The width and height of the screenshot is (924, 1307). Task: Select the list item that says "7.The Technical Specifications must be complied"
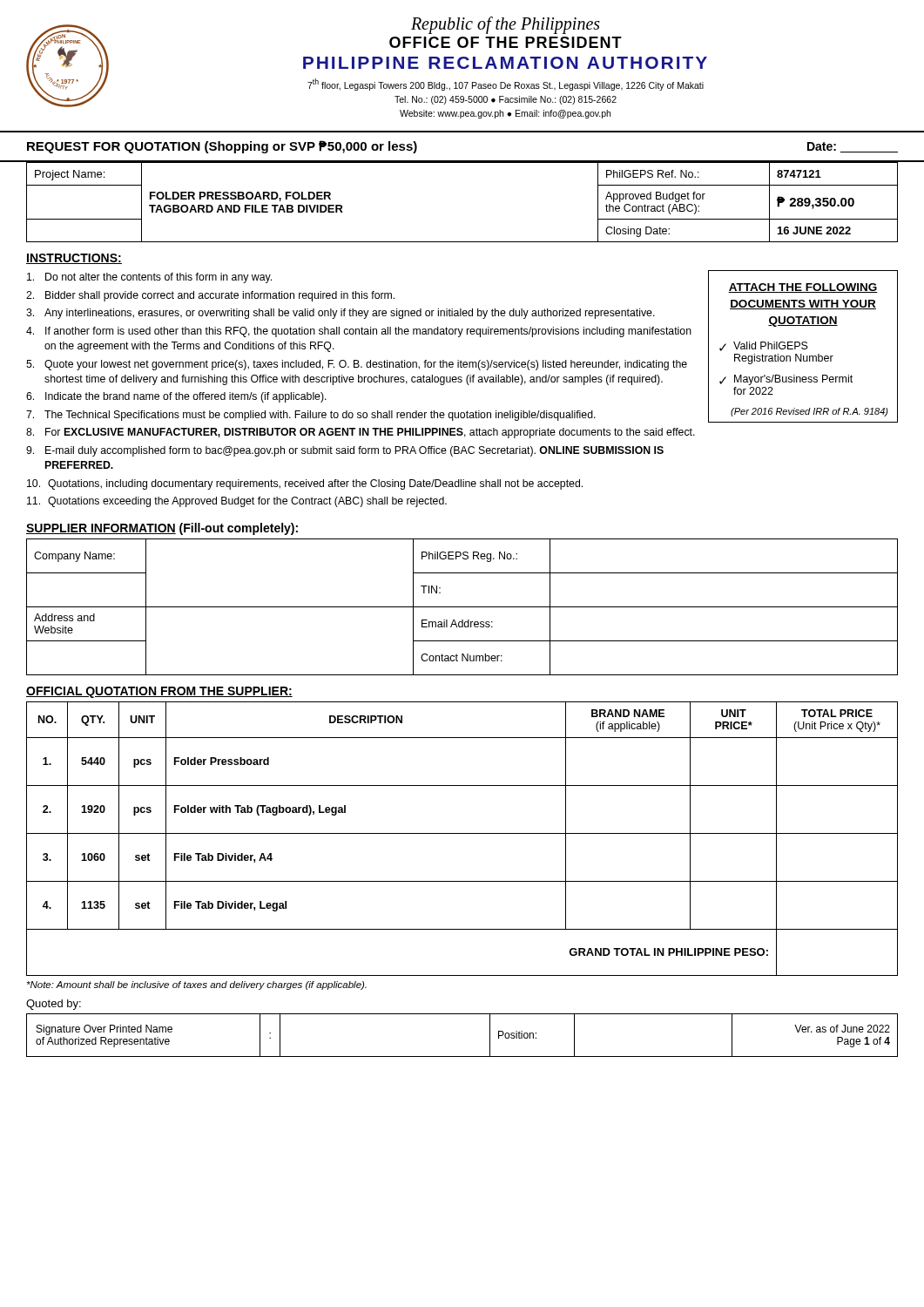click(x=311, y=415)
